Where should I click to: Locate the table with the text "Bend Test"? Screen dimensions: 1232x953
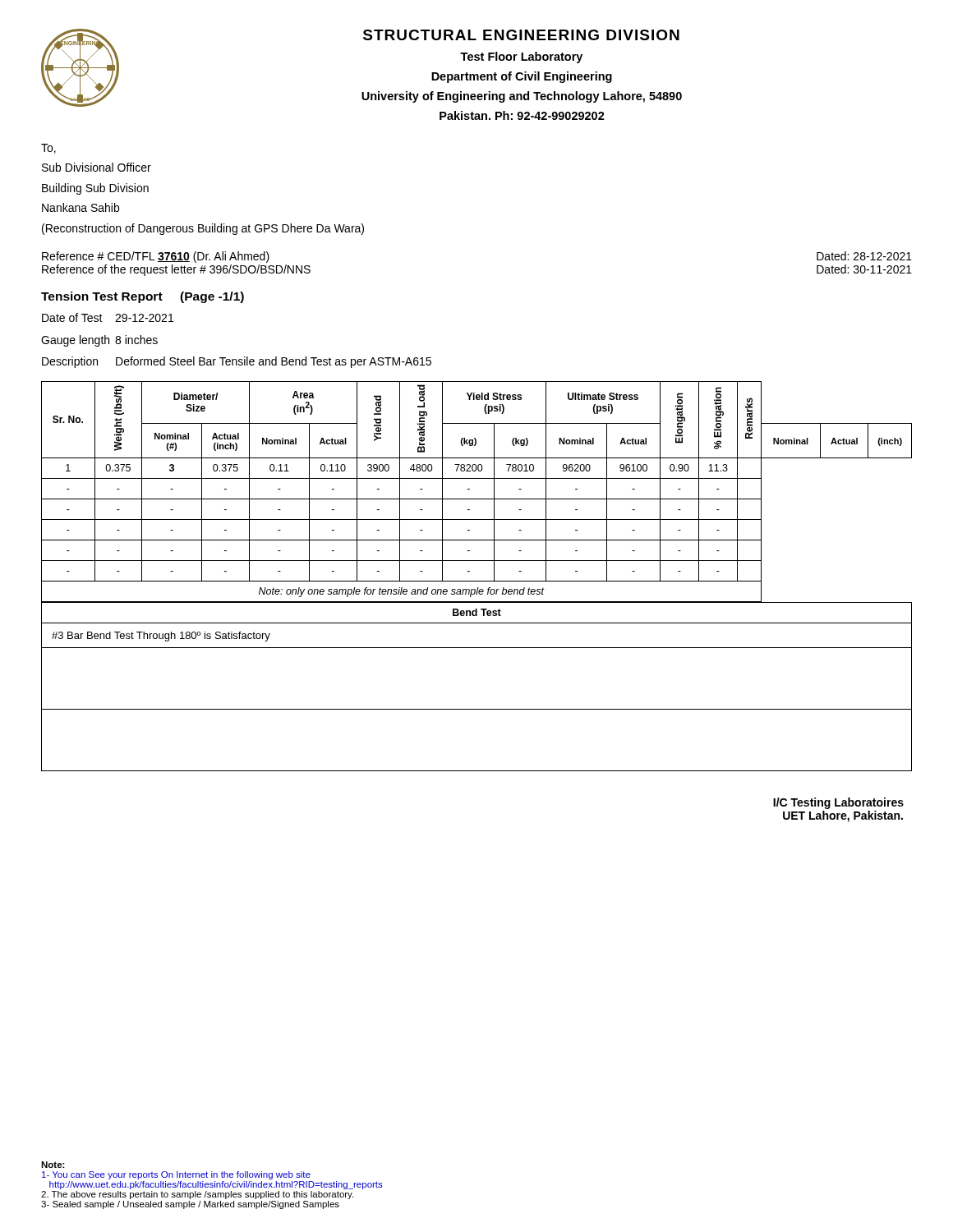click(476, 687)
